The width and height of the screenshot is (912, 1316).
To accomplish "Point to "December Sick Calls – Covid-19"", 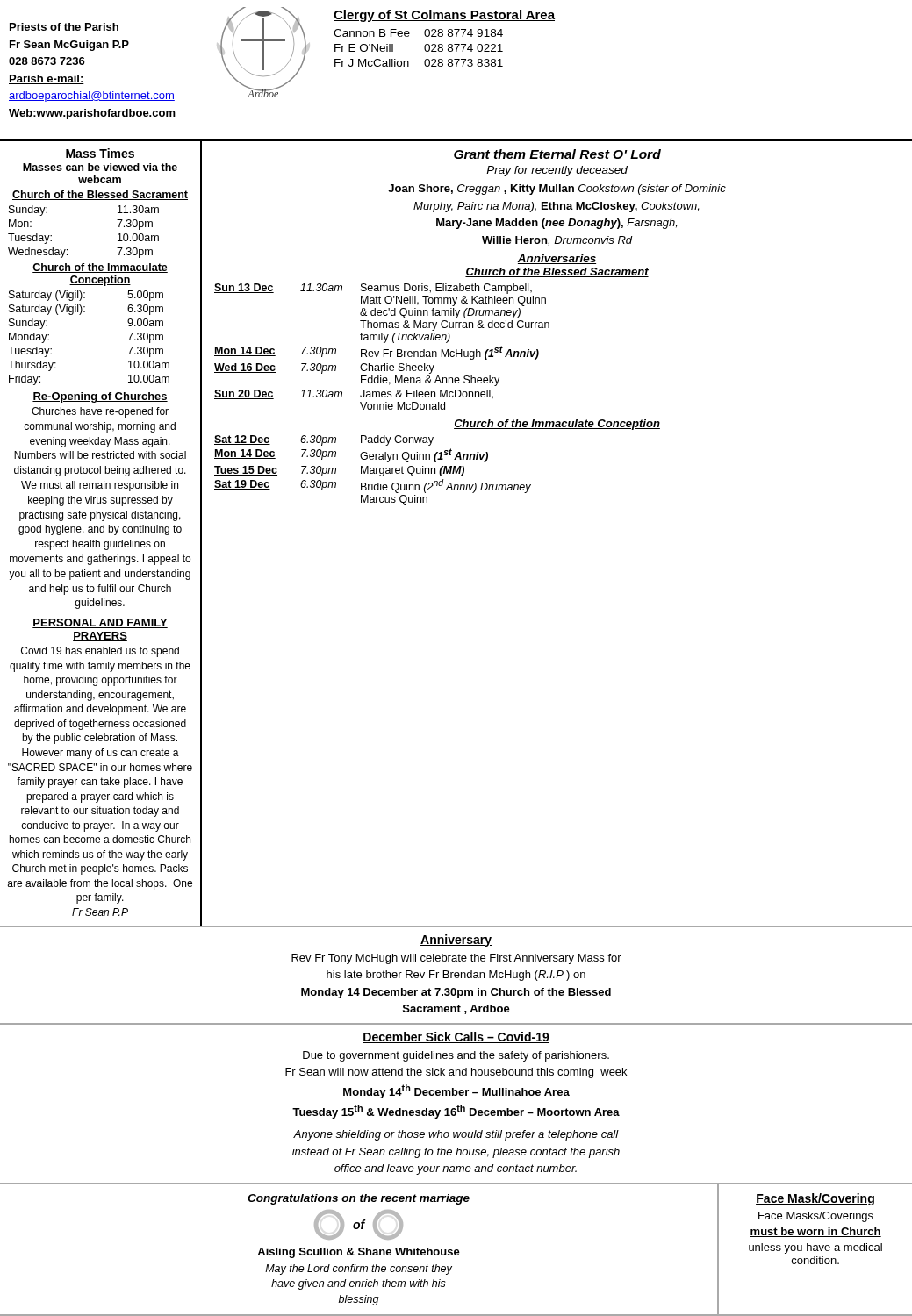I will (x=456, y=1037).
